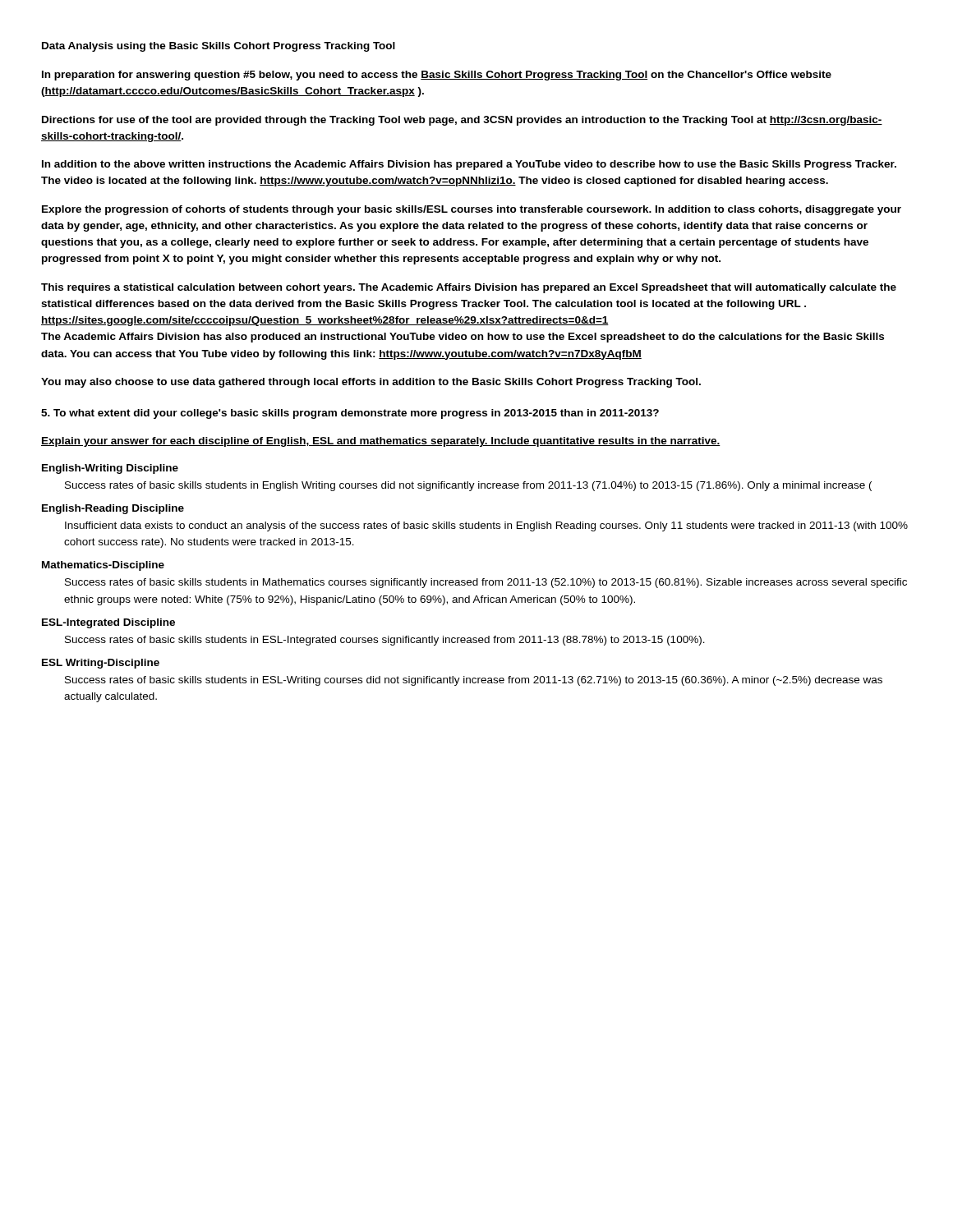Viewport: 953px width, 1232px height.
Task: Where is the passage that starts "Explore the progression of cohorts of"?
Action: coord(471,234)
